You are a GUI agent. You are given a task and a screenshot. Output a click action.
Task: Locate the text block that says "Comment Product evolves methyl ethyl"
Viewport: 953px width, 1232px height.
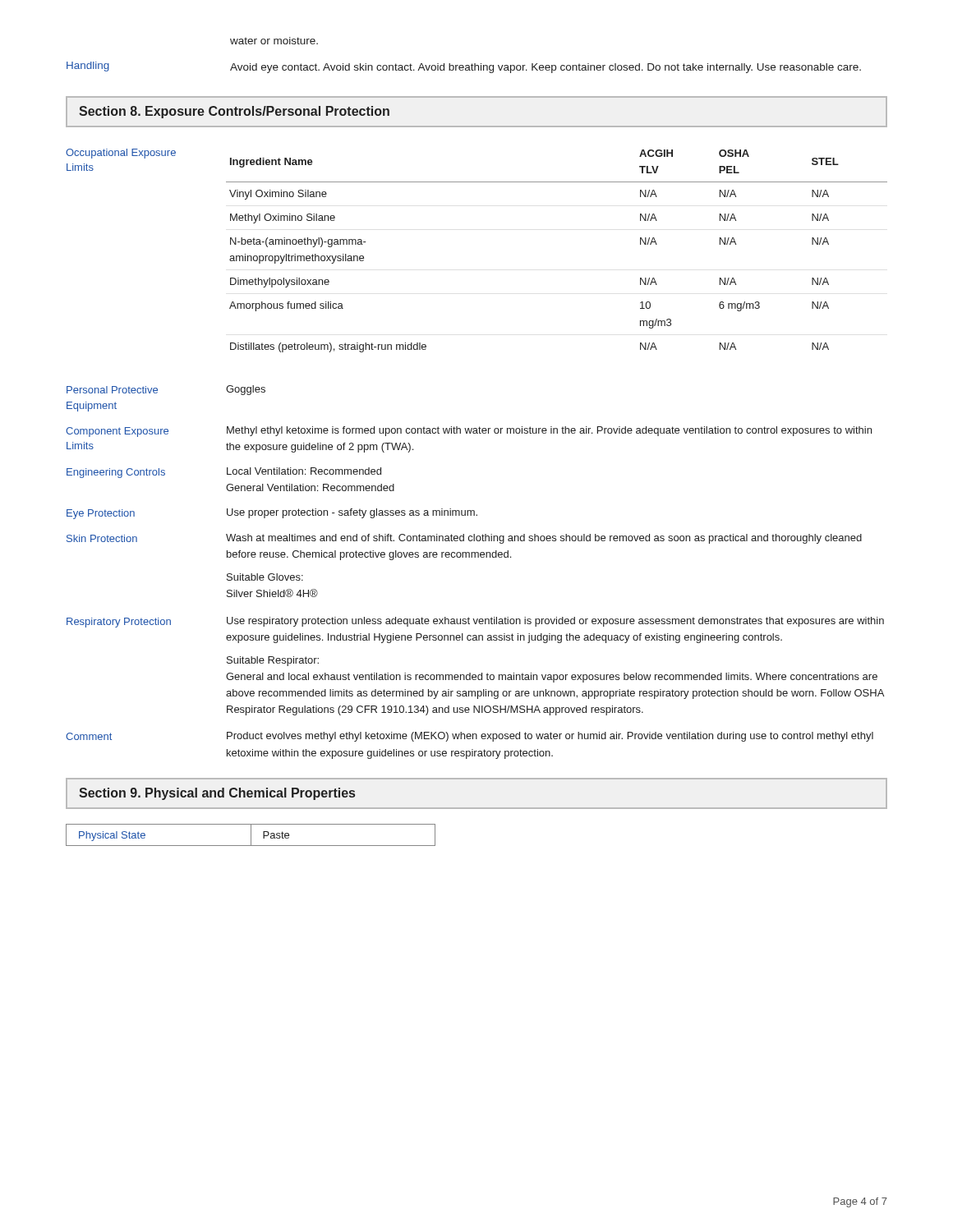tap(476, 745)
